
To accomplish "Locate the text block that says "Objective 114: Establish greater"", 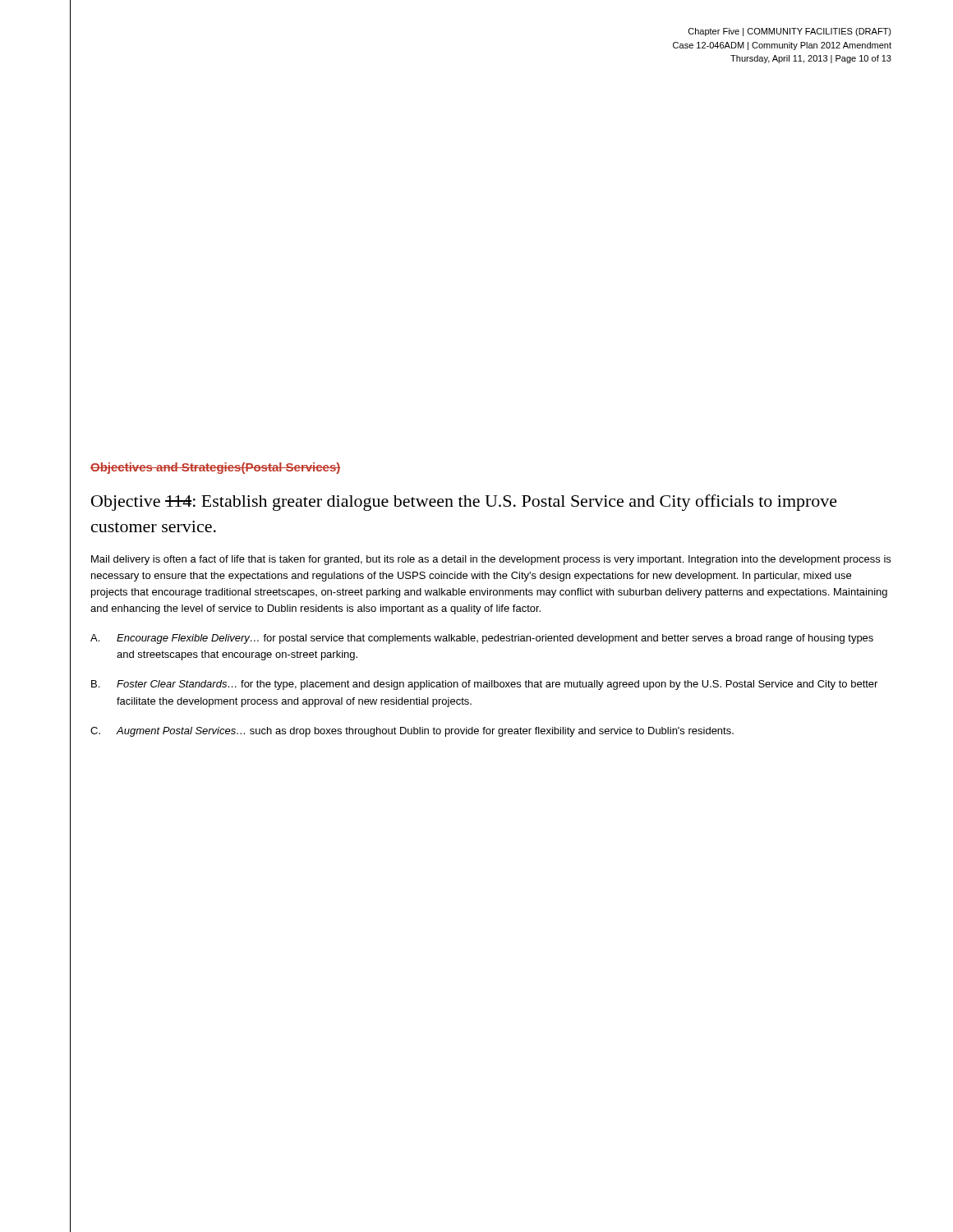I will pyautogui.click(x=464, y=513).
